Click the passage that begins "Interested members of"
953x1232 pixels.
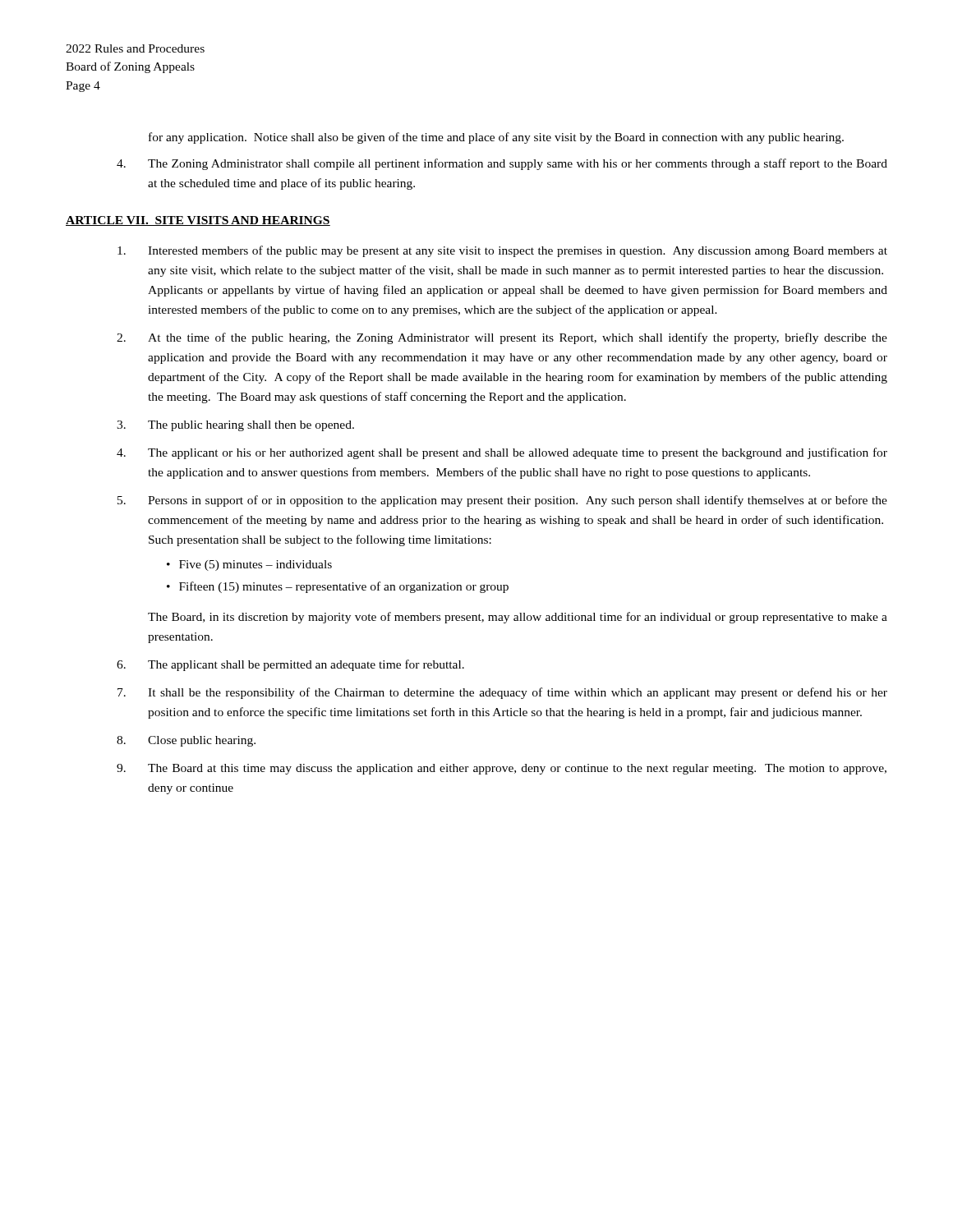[502, 280]
